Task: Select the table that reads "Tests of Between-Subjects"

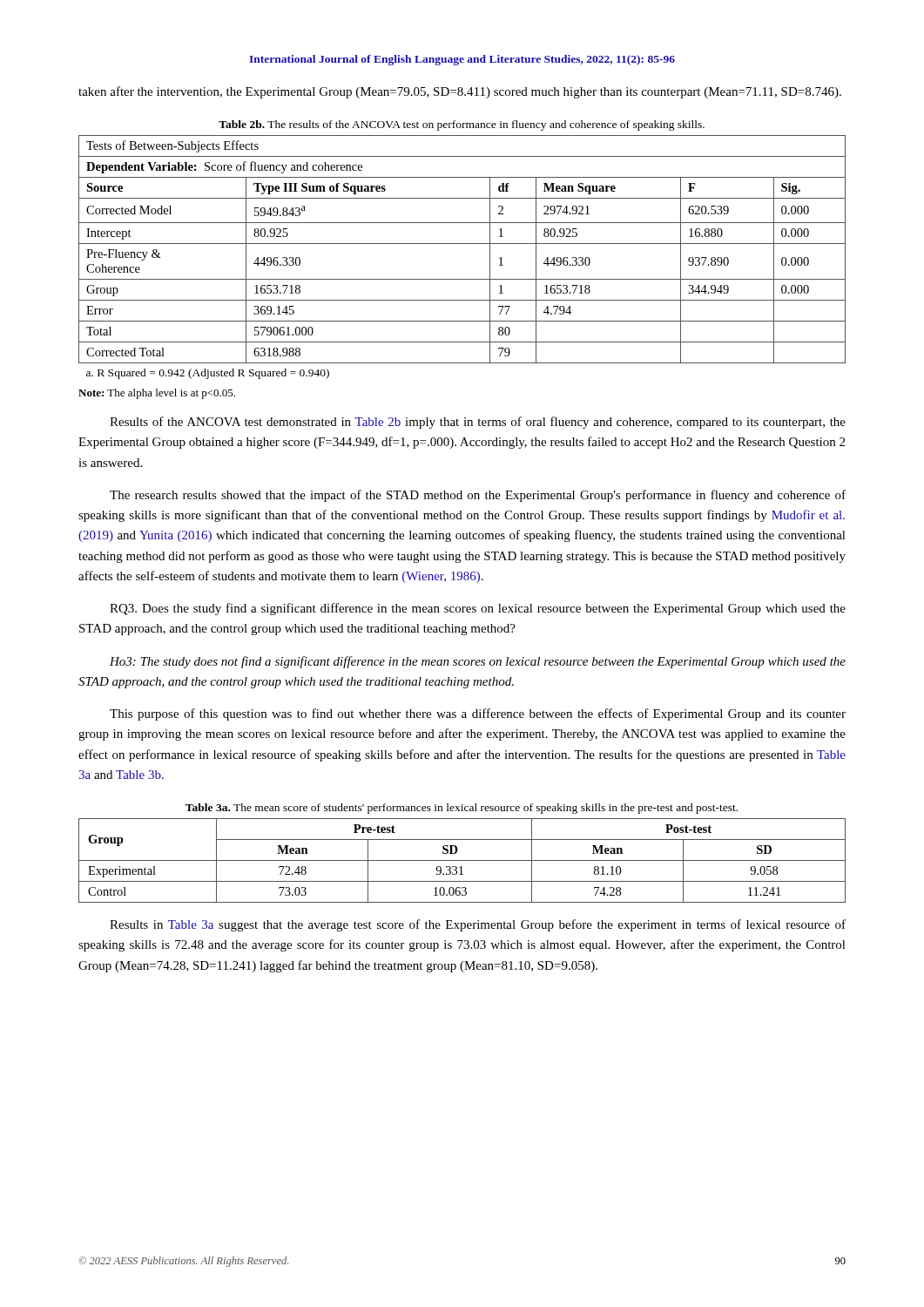Action: pos(462,259)
